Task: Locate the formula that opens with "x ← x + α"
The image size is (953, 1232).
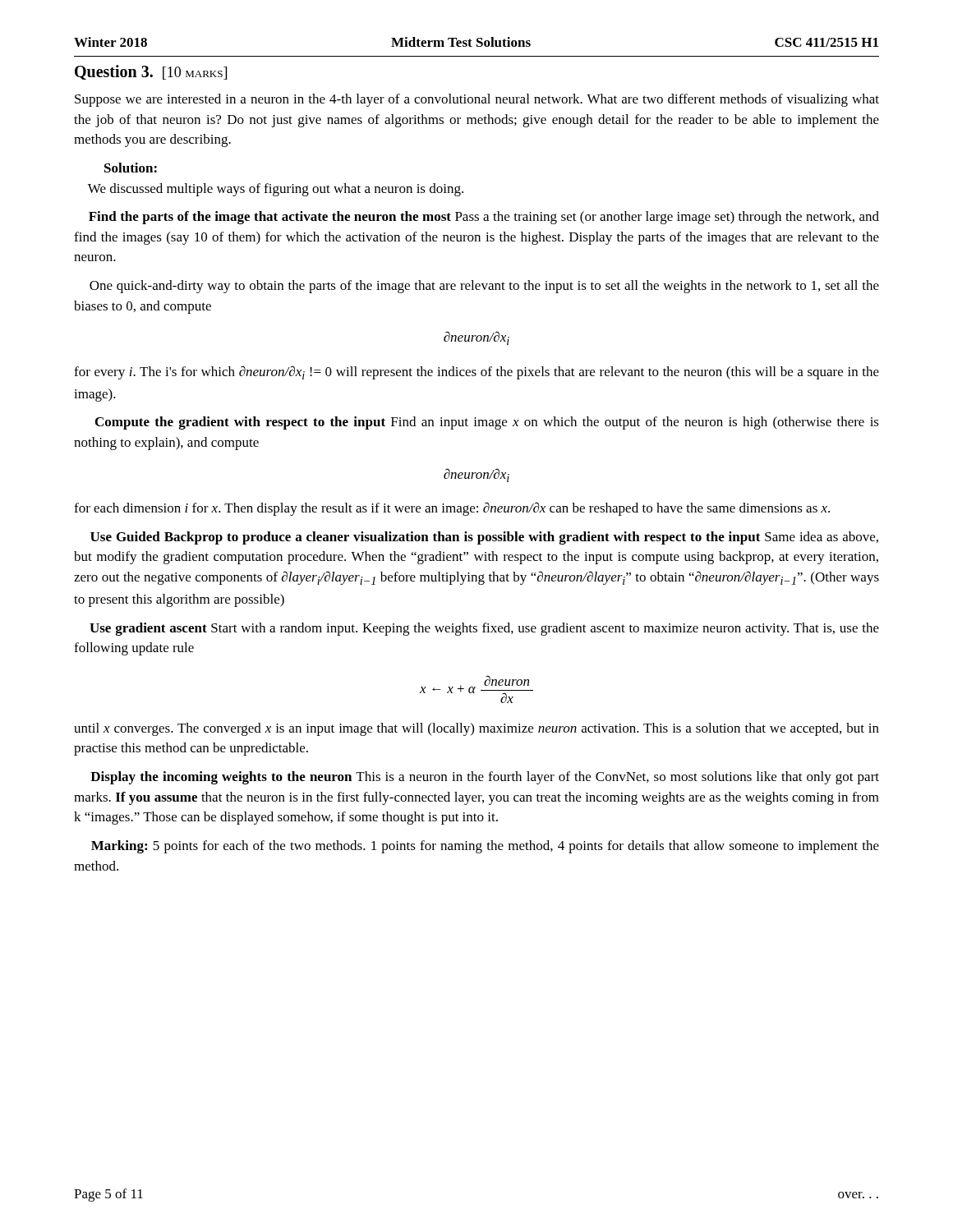Action: coord(476,690)
